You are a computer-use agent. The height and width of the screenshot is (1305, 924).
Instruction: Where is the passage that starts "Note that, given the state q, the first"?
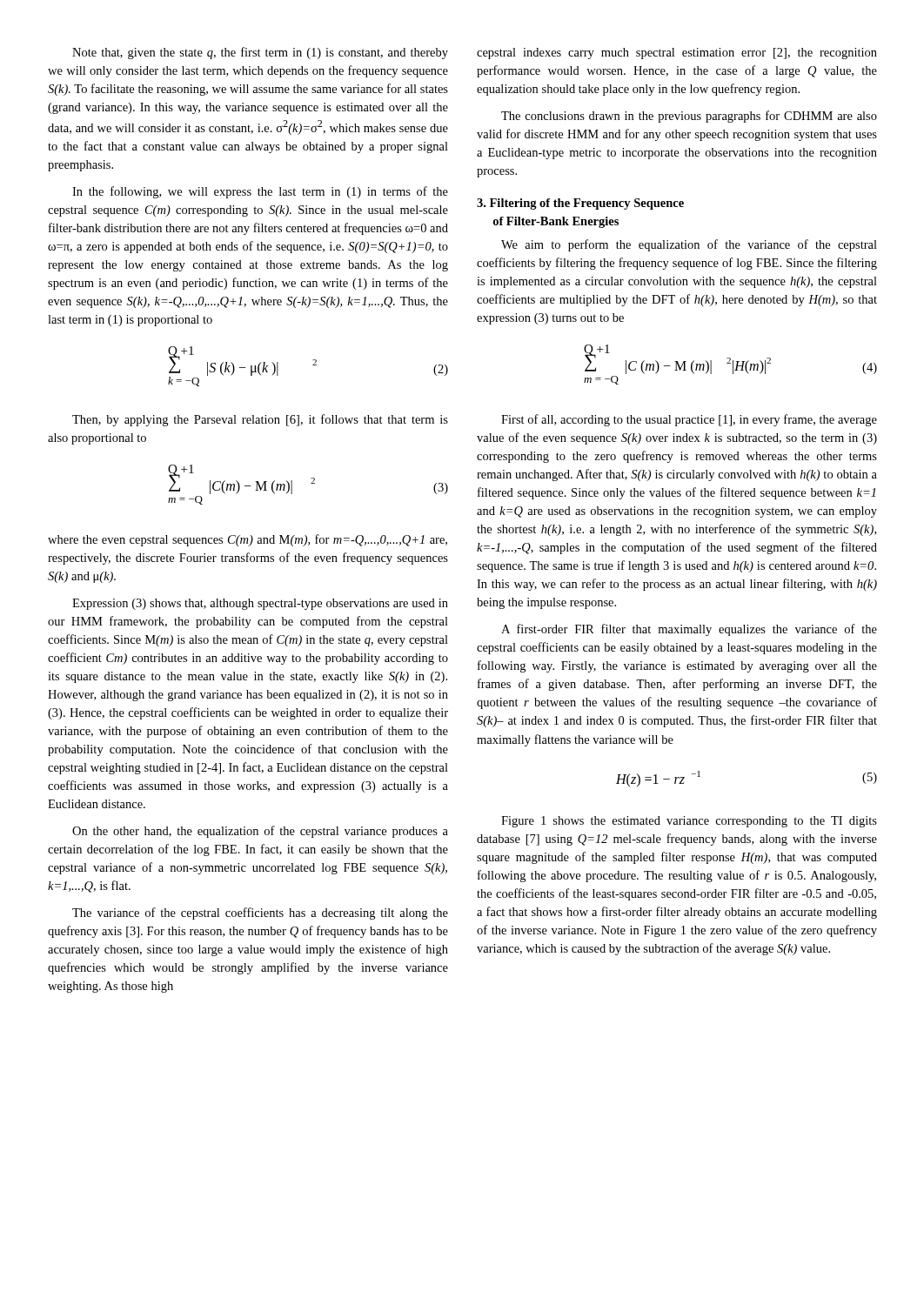tap(248, 108)
